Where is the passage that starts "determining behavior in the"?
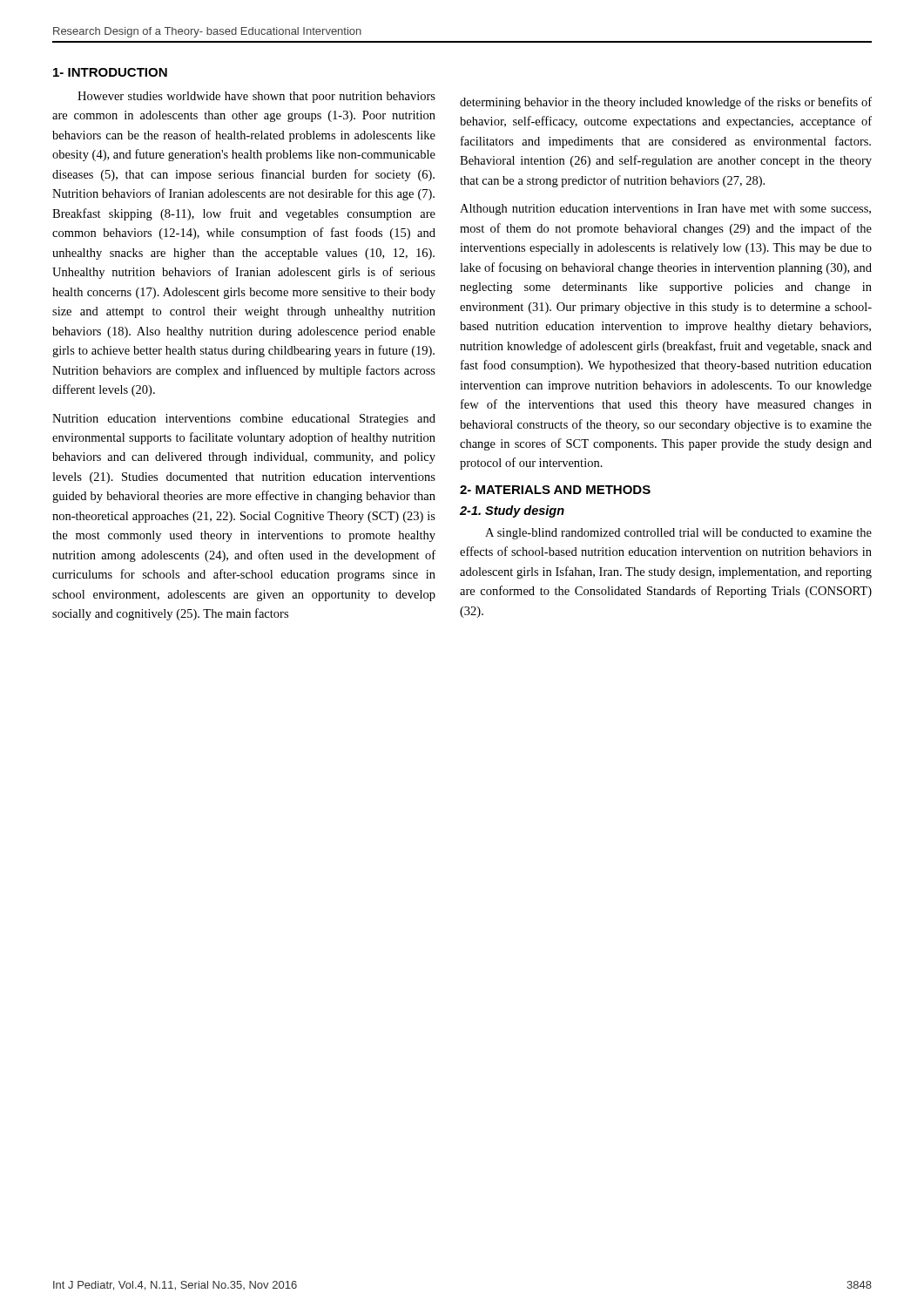This screenshot has height=1307, width=924. click(666, 141)
